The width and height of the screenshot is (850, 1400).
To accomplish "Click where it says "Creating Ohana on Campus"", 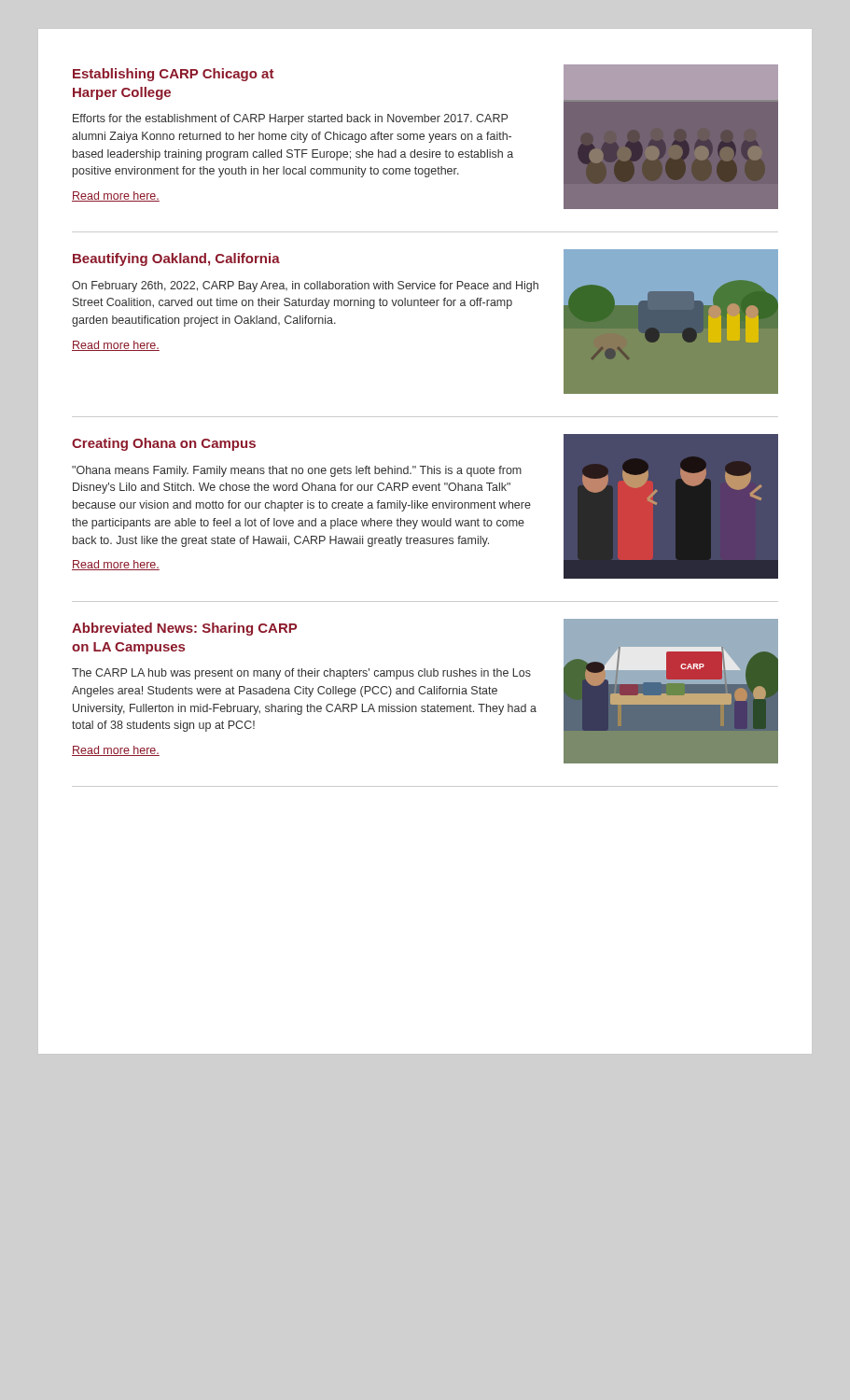I will (164, 444).
